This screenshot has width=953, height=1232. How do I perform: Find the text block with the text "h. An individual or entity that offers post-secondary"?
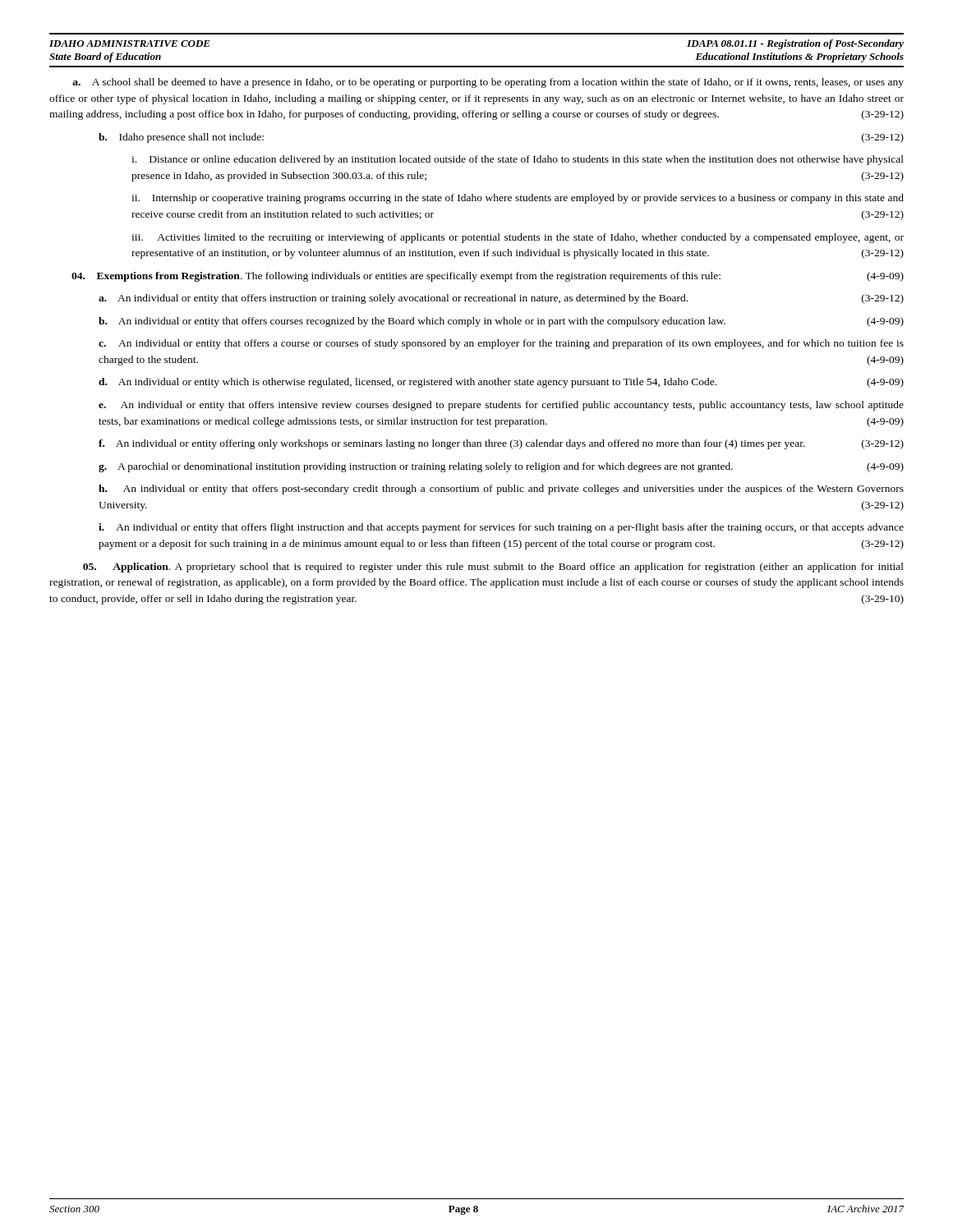coord(501,498)
